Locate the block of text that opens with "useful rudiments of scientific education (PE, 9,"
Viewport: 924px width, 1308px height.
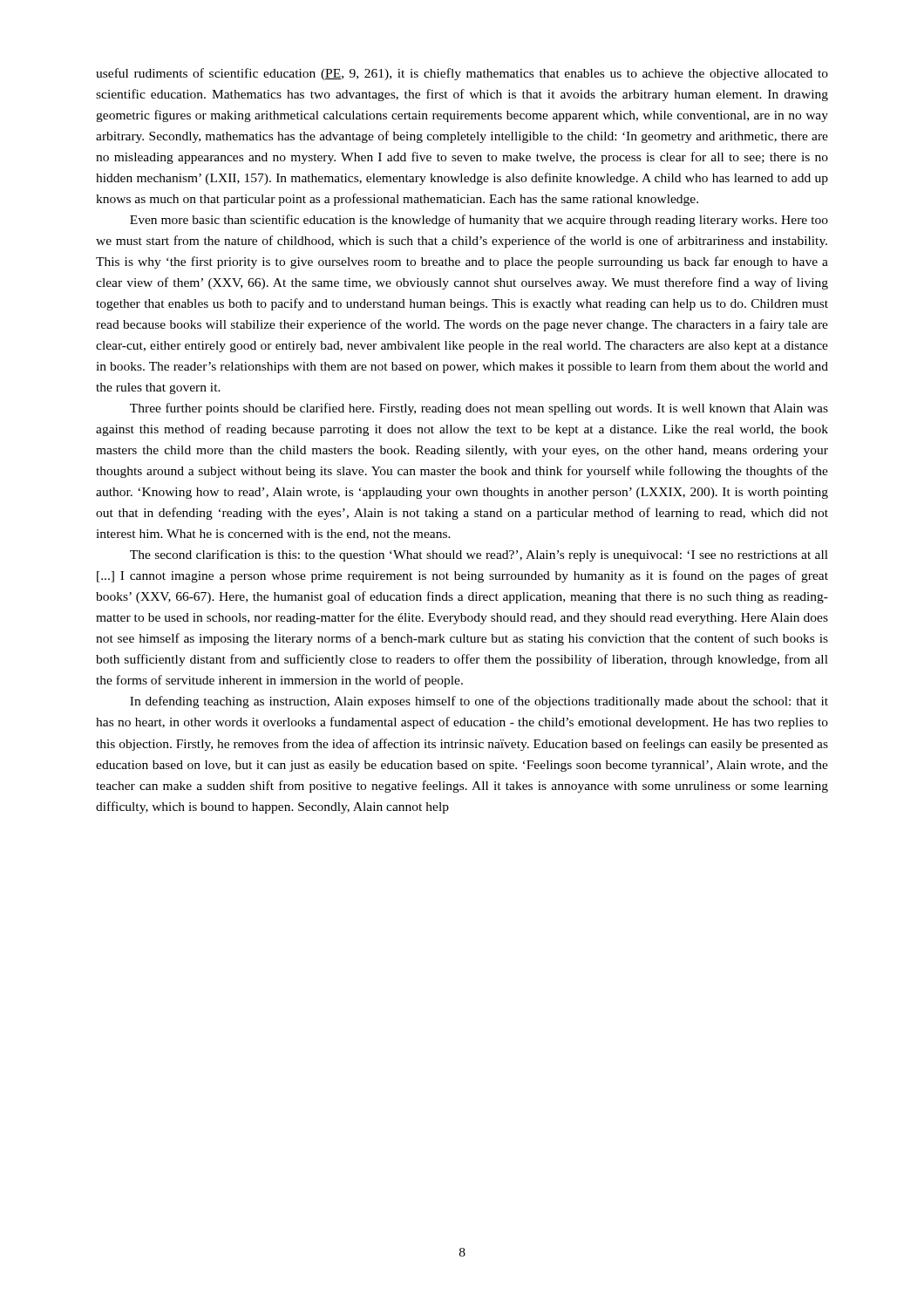462,136
